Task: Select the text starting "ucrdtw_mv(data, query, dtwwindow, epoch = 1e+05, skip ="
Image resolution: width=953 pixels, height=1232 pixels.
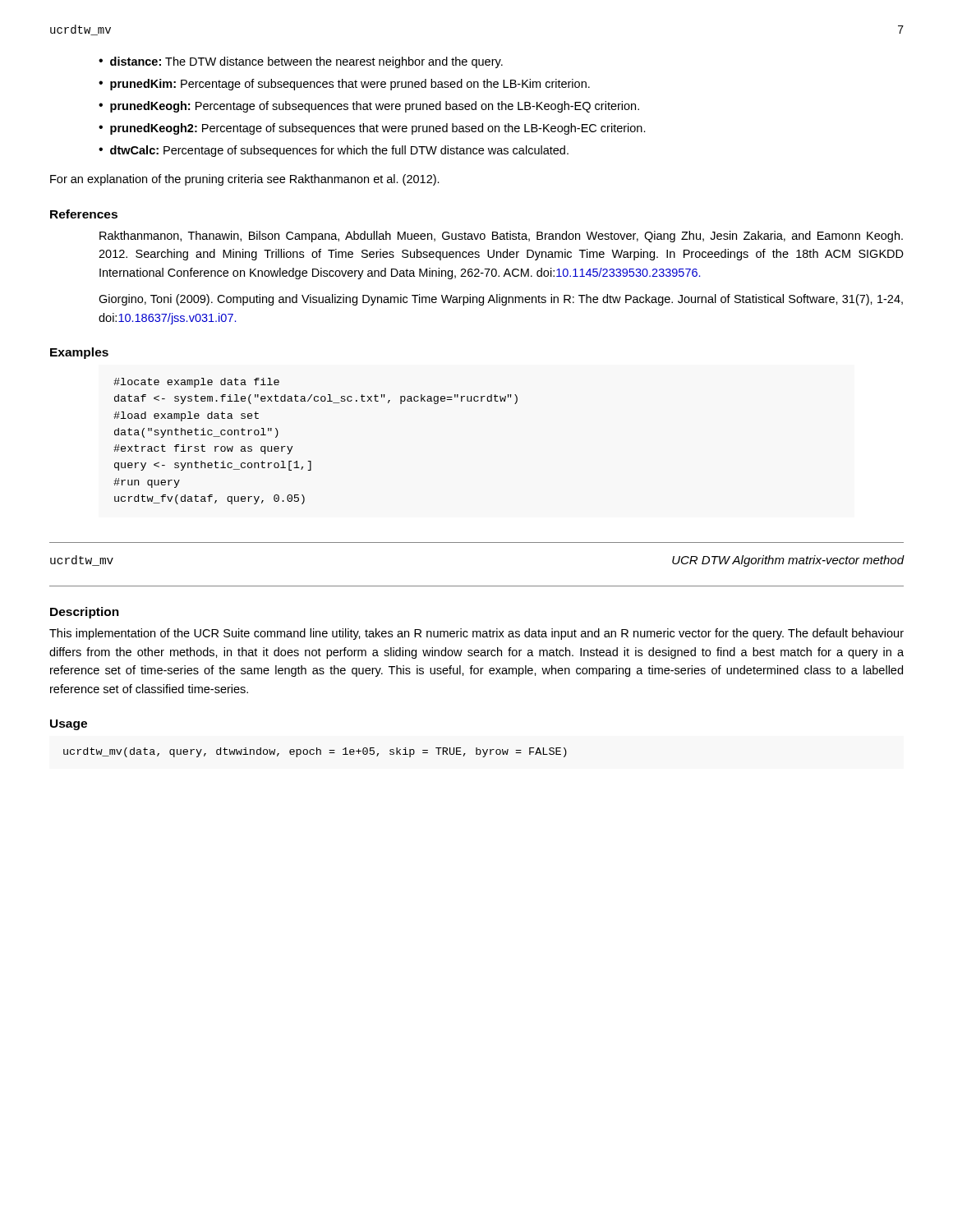Action: (476, 753)
